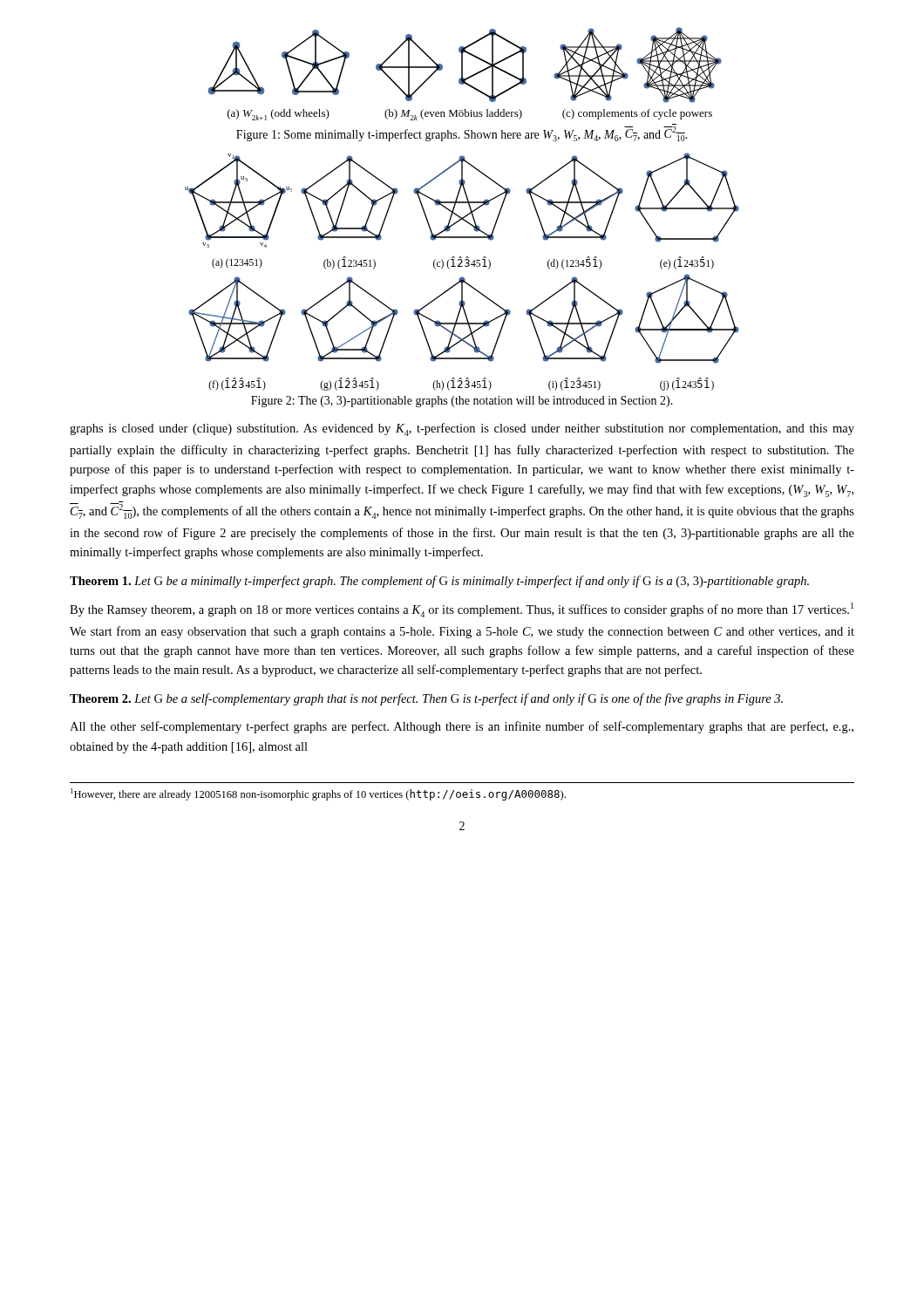Click on the text block containing "By the Ramsey theorem, a graph on 18"
Viewport: 924px width, 1308px height.
(462, 639)
